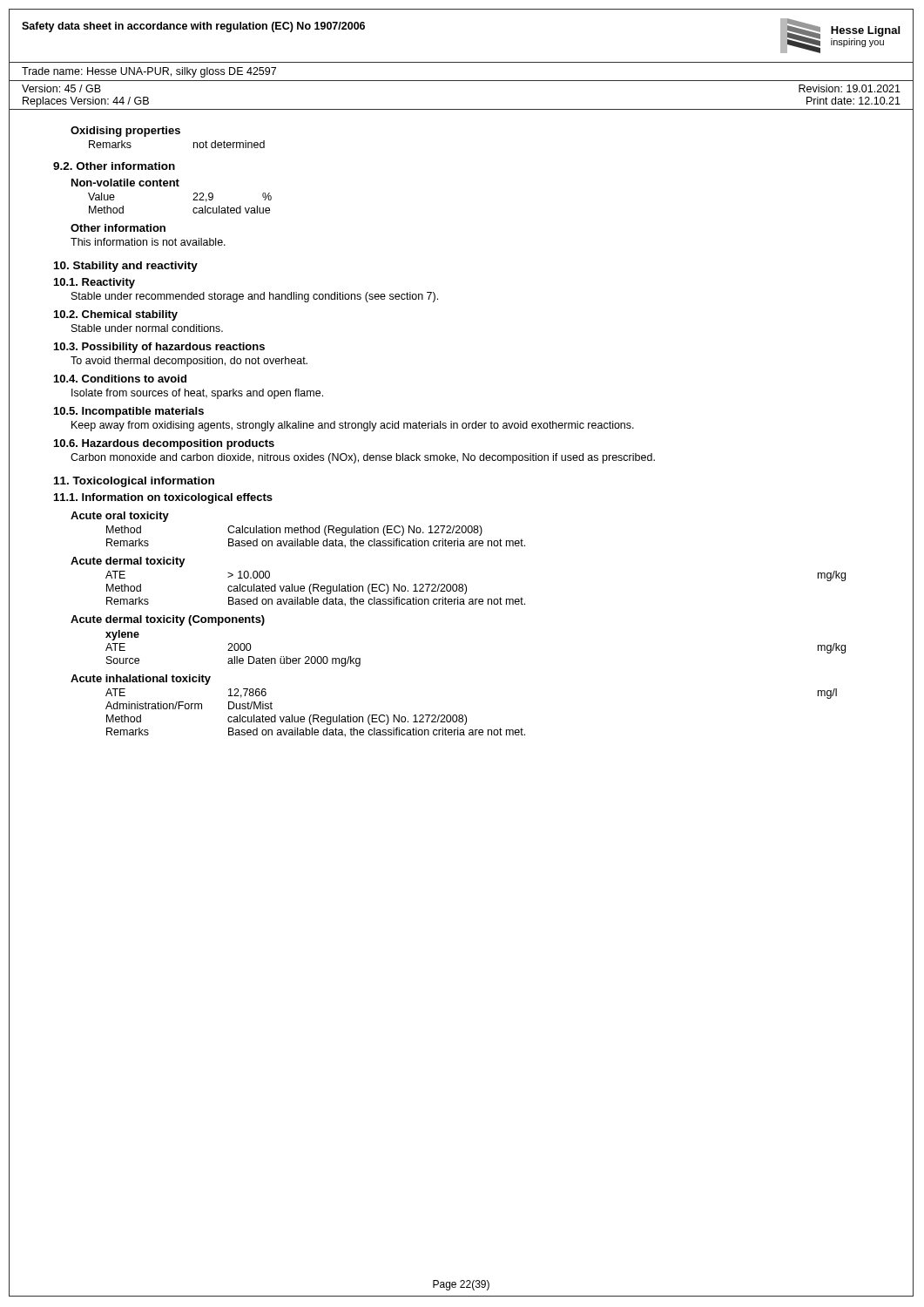Locate the section header with the text "10.4. Conditions to avoid"
This screenshot has height=1307, width=924.
[120, 379]
